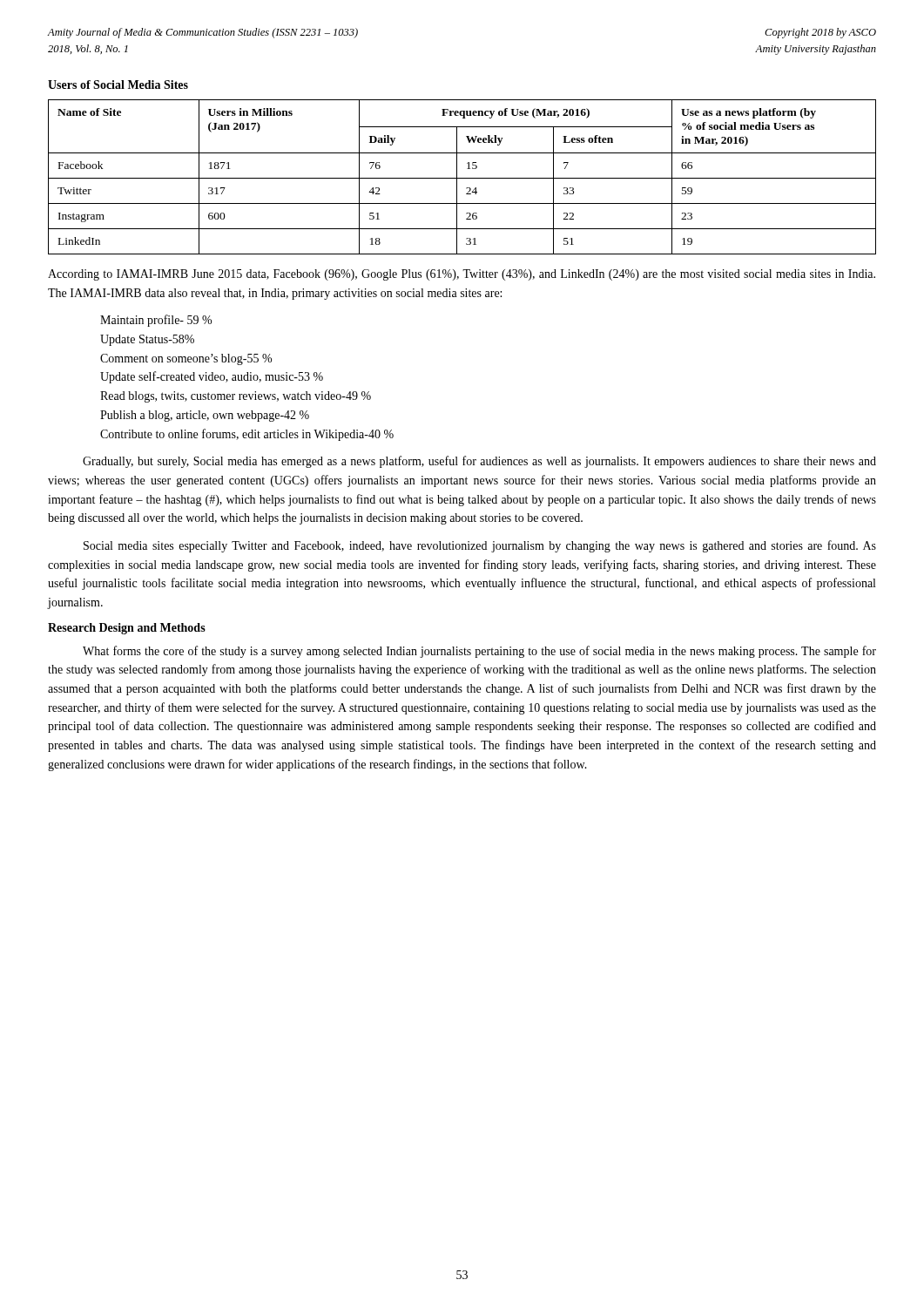Find the block on this page that starts "According to IAMAI-IMRB June"

click(x=462, y=283)
